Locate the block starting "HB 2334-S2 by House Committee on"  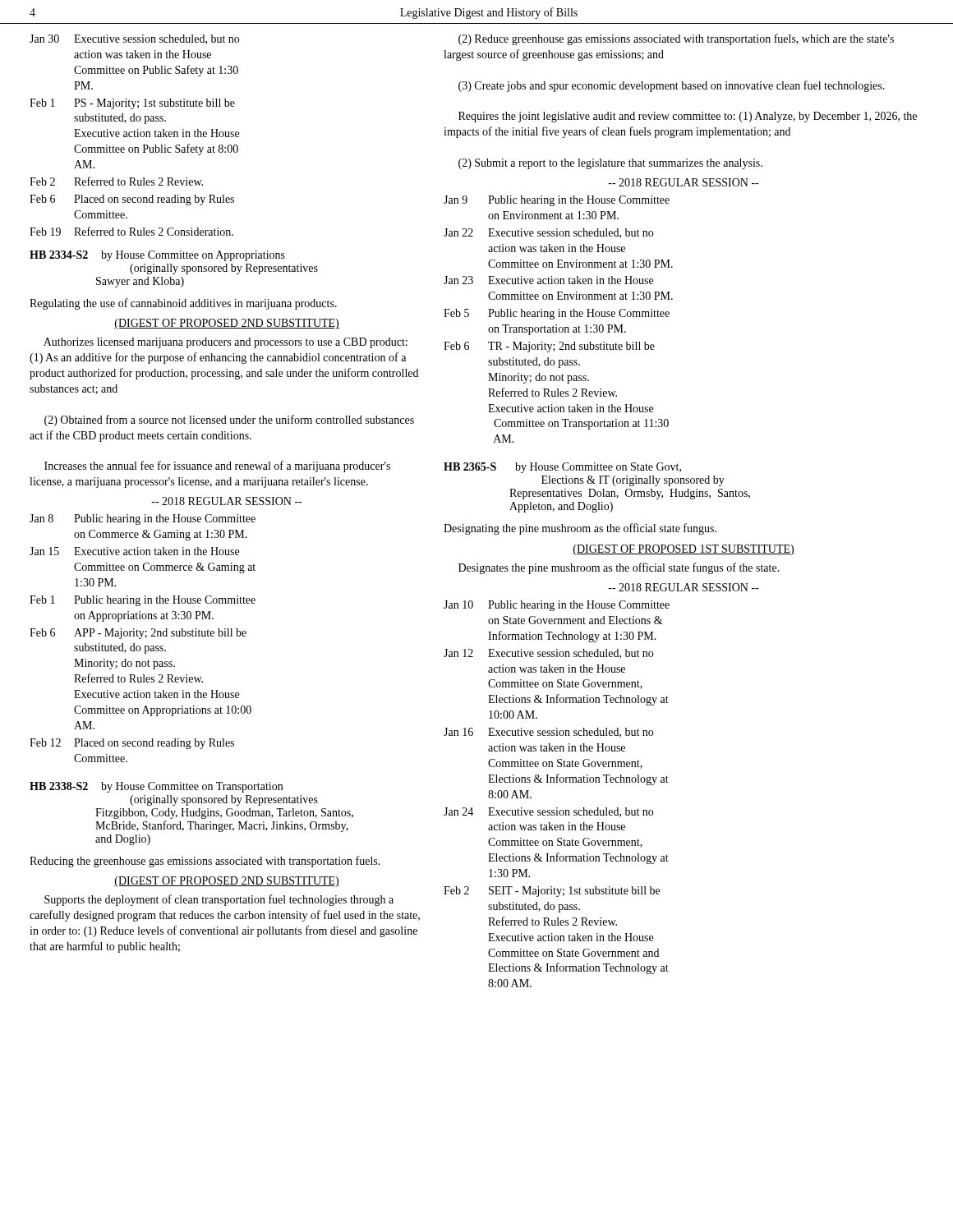click(227, 268)
